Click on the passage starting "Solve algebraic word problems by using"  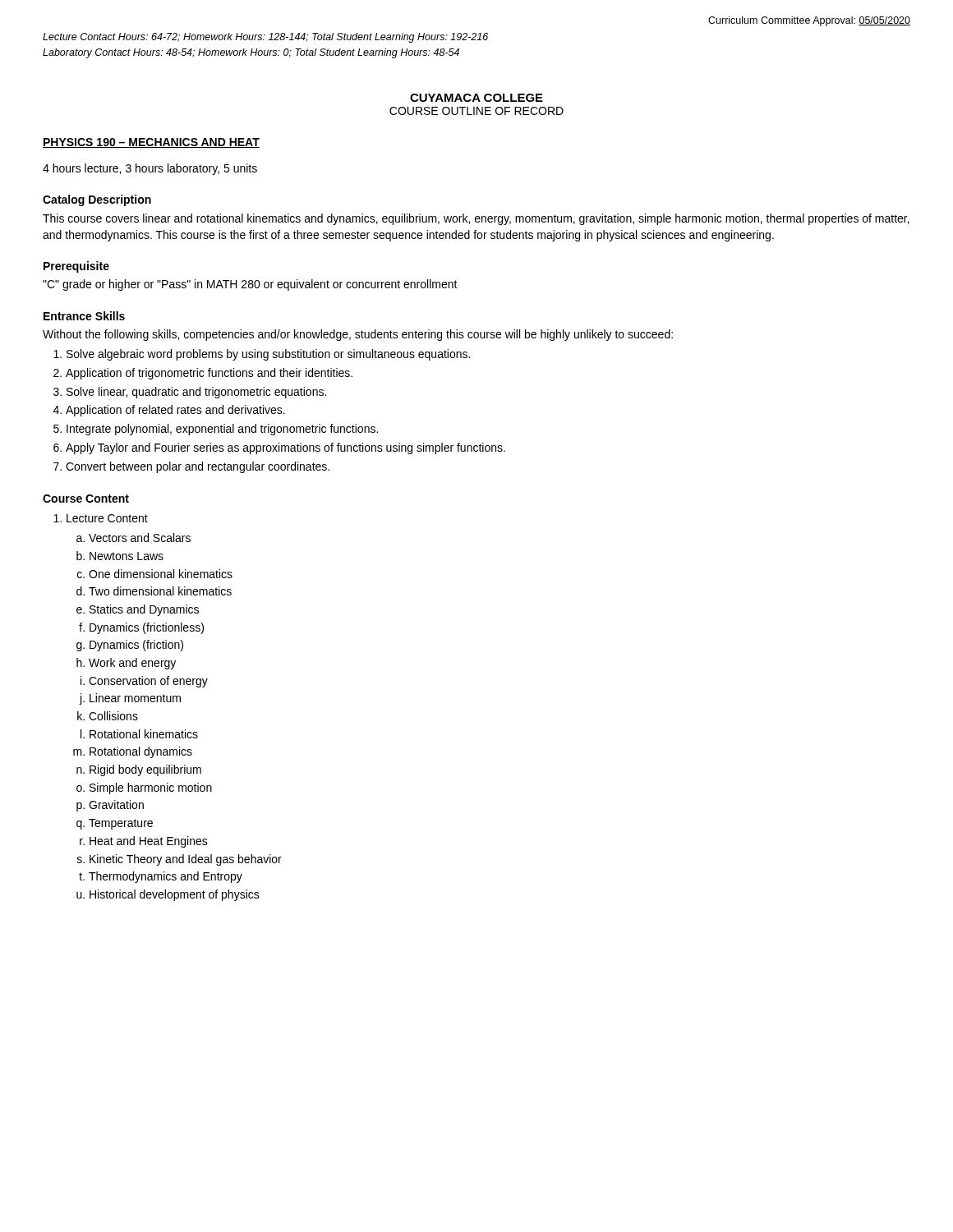(262, 355)
